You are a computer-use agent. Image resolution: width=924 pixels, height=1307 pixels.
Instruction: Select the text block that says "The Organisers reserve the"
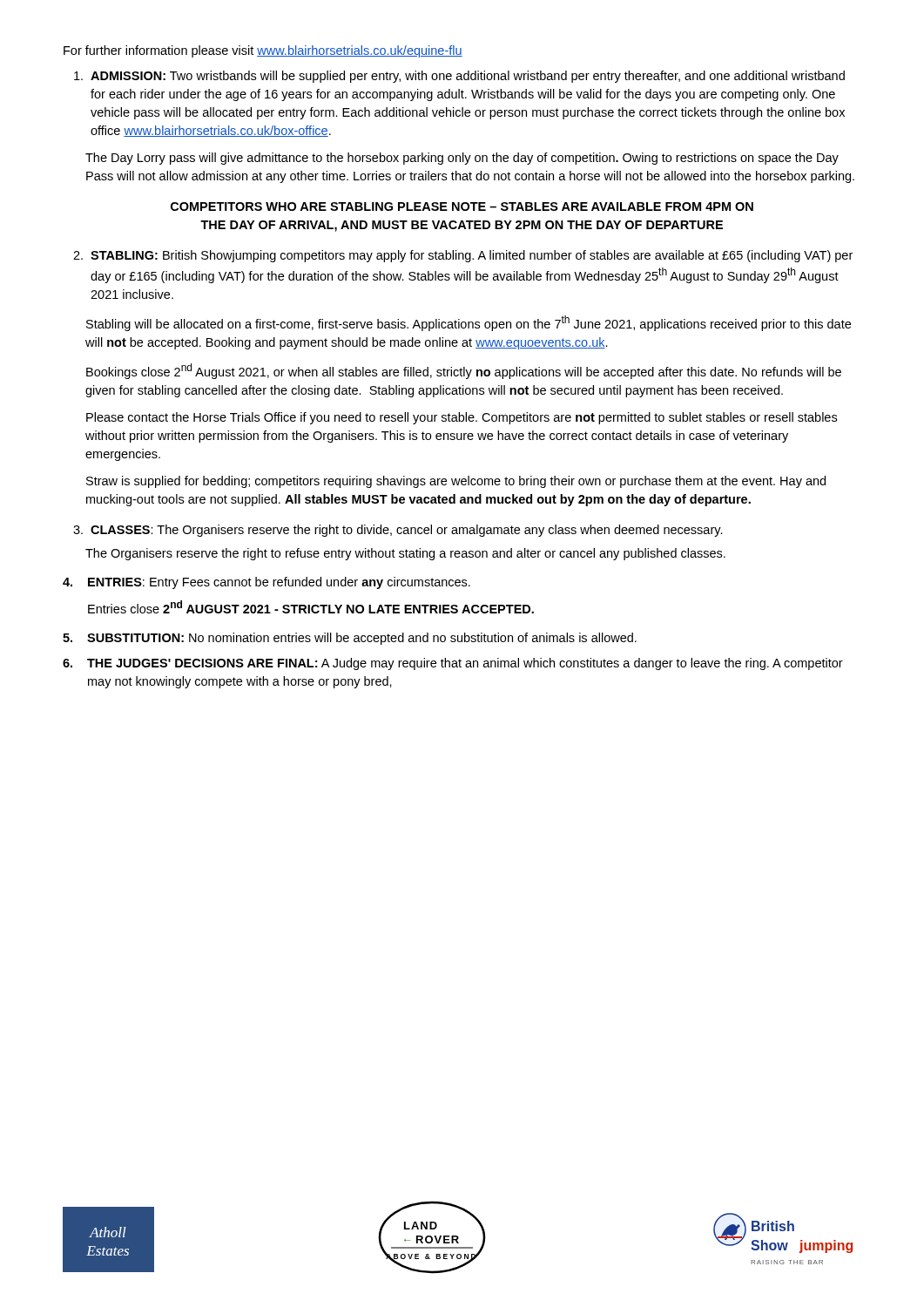(406, 553)
